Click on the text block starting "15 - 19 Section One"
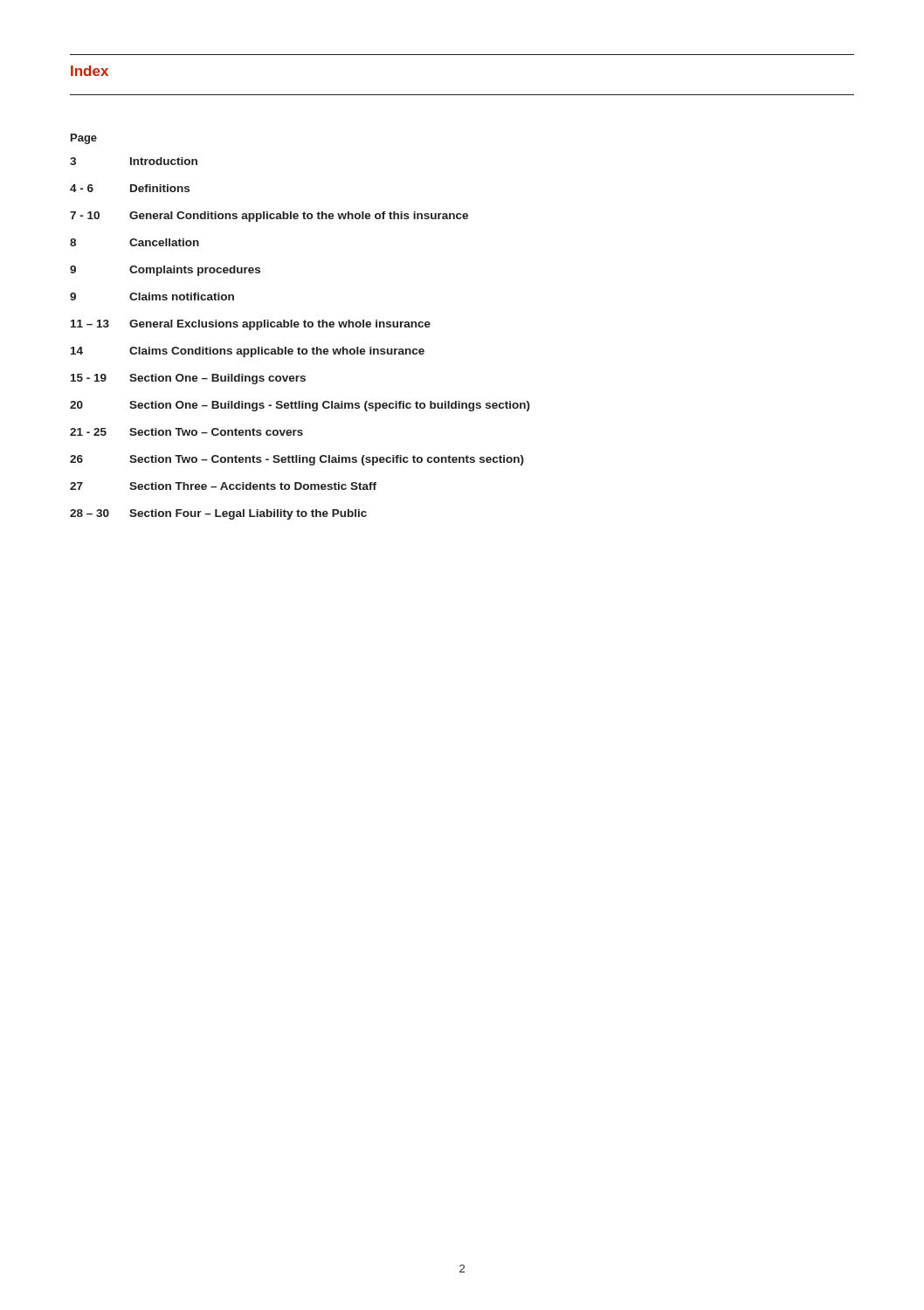924x1310 pixels. pos(188,378)
